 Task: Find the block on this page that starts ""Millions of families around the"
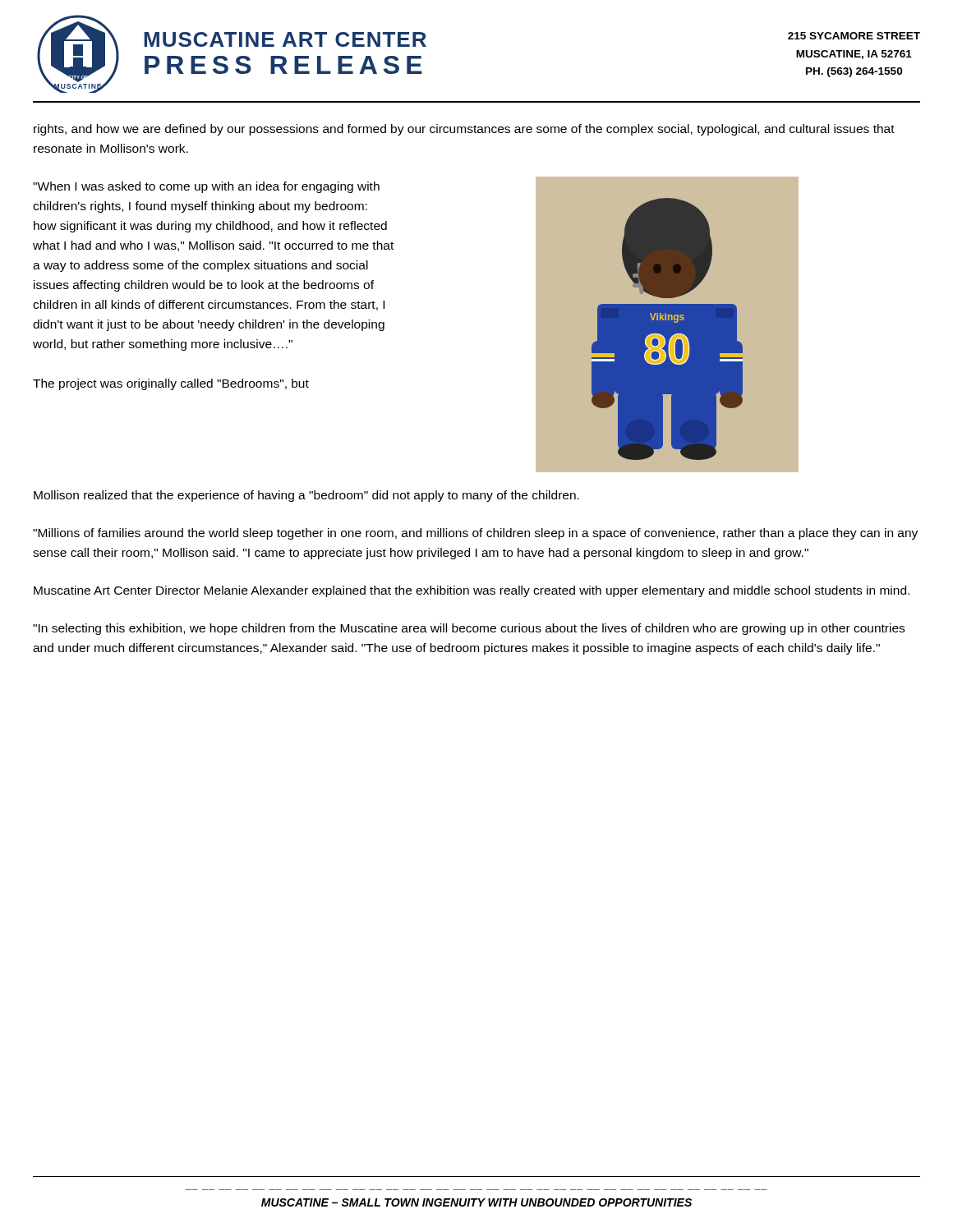pyautogui.click(x=475, y=543)
